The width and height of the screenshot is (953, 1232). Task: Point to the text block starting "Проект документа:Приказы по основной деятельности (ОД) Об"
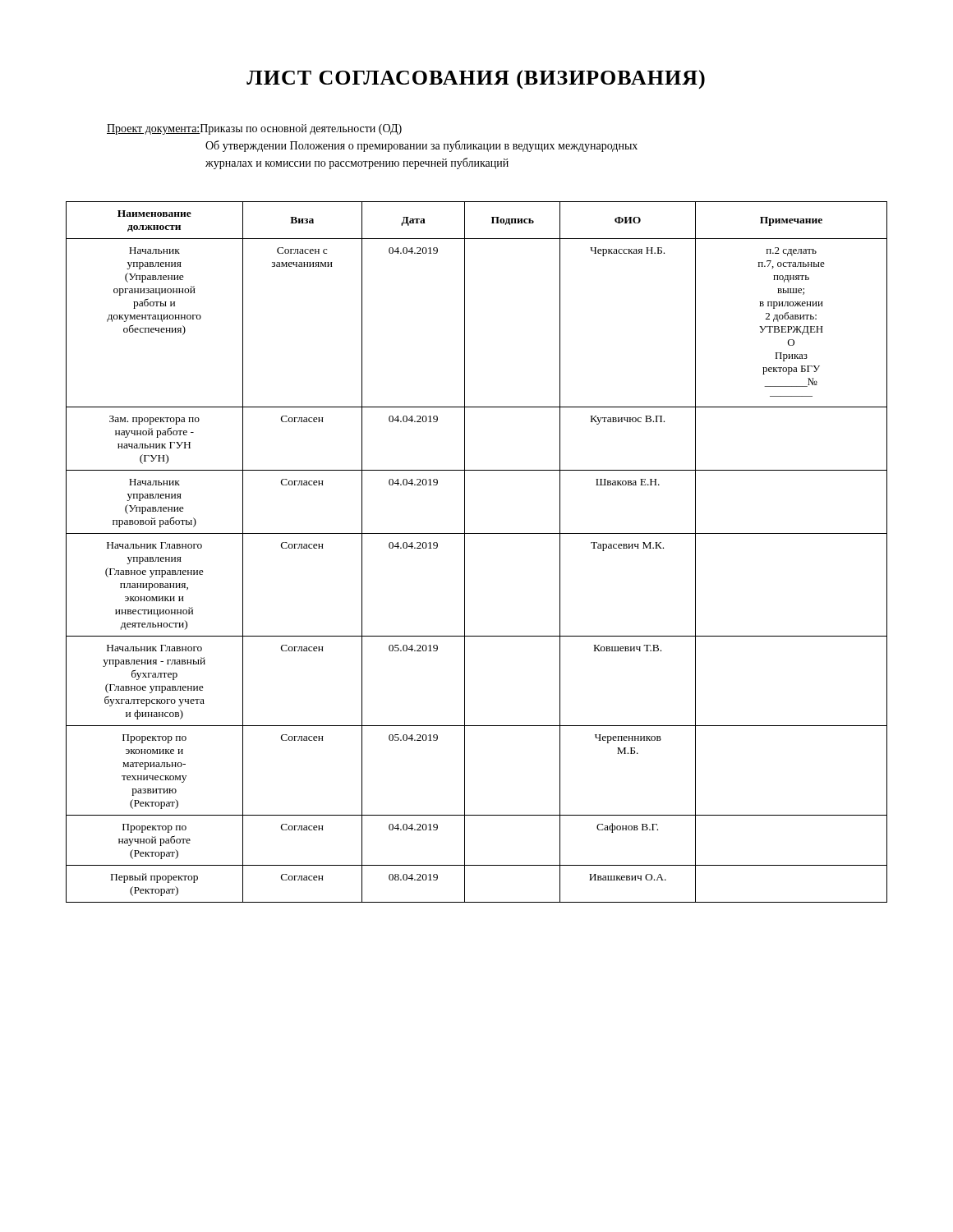[x=372, y=147]
